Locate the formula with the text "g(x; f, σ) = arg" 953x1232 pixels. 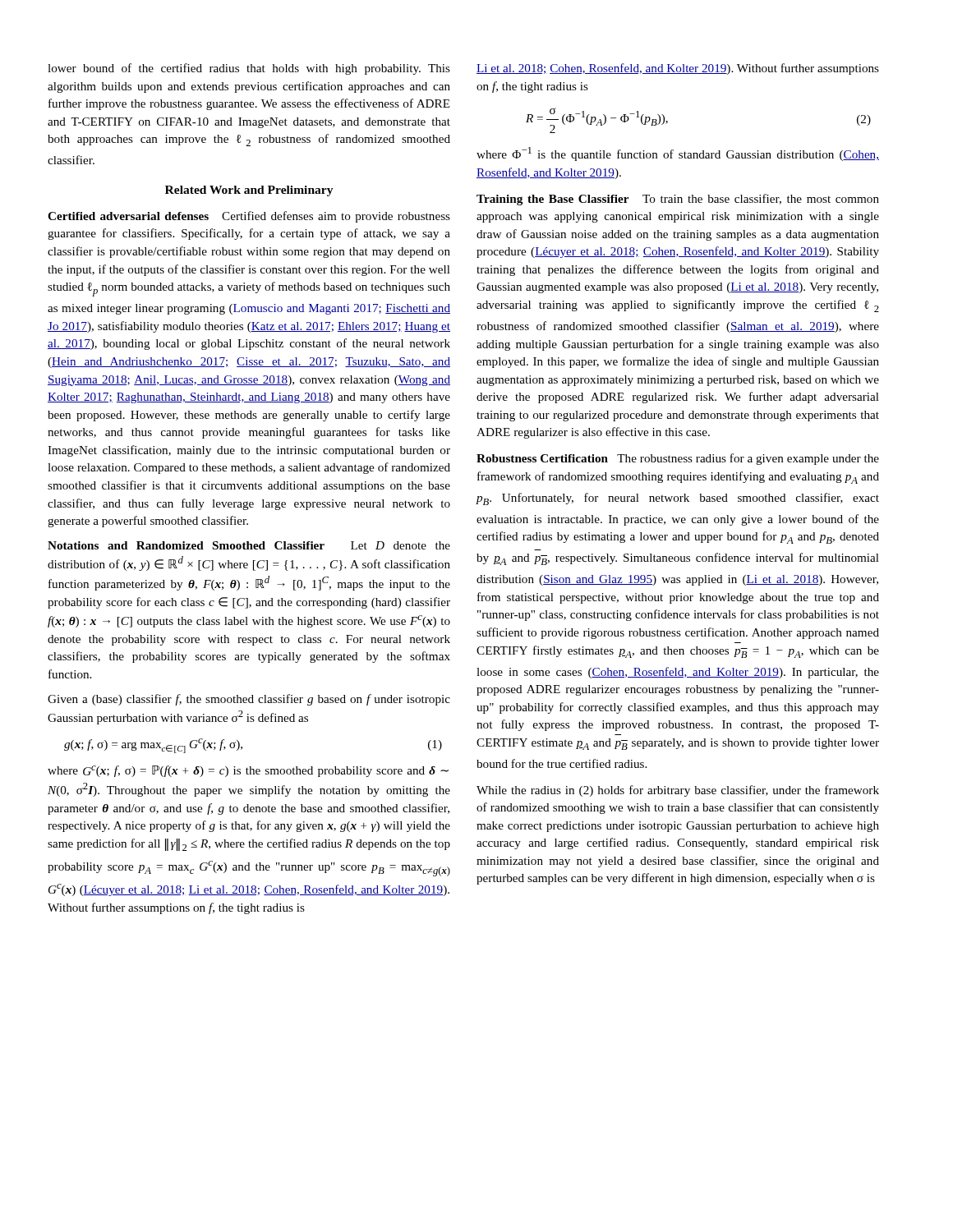(x=249, y=744)
